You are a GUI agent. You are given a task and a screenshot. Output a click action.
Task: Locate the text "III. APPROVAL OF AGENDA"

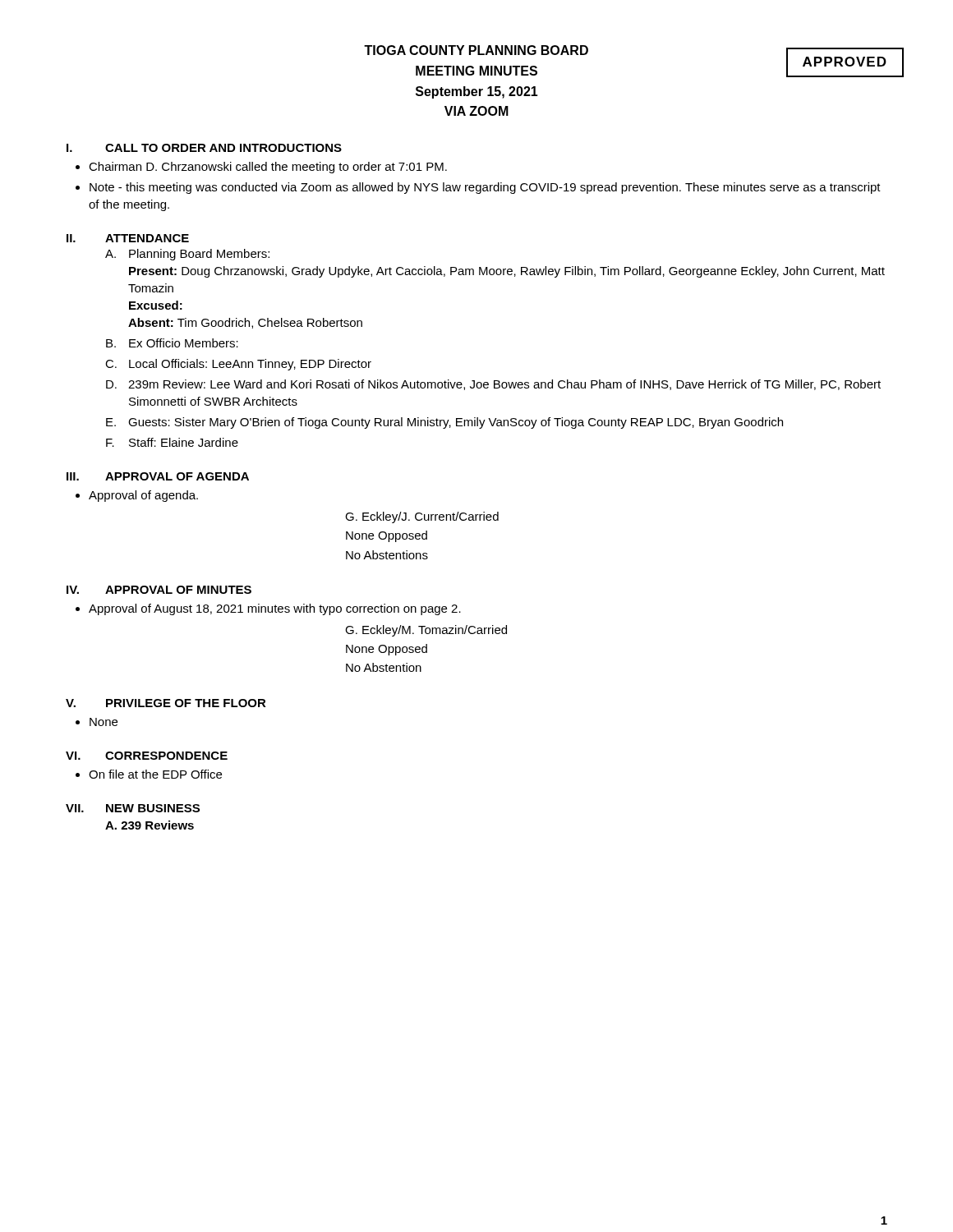point(158,476)
